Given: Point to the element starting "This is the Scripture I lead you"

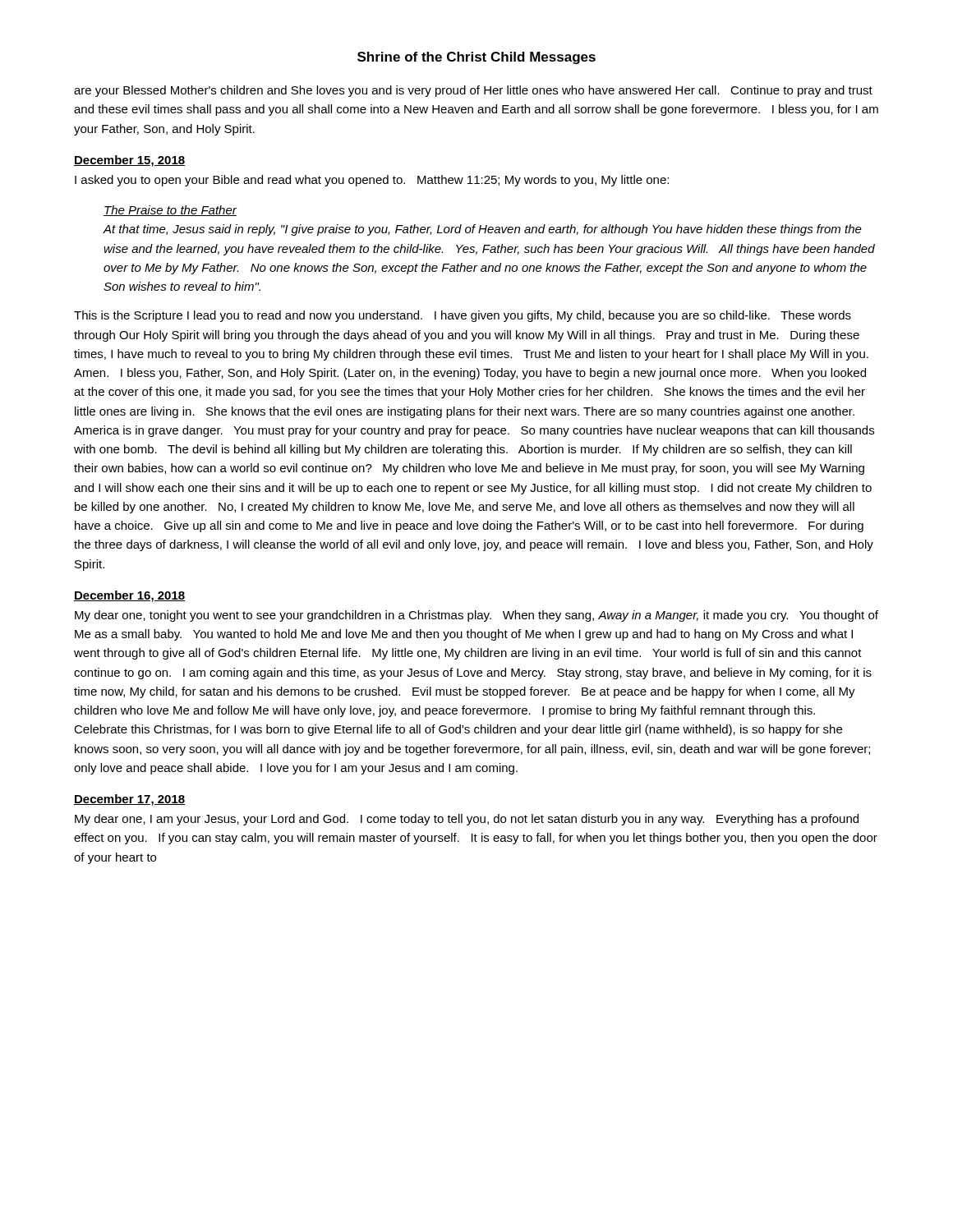Looking at the screenshot, I should click(x=475, y=439).
